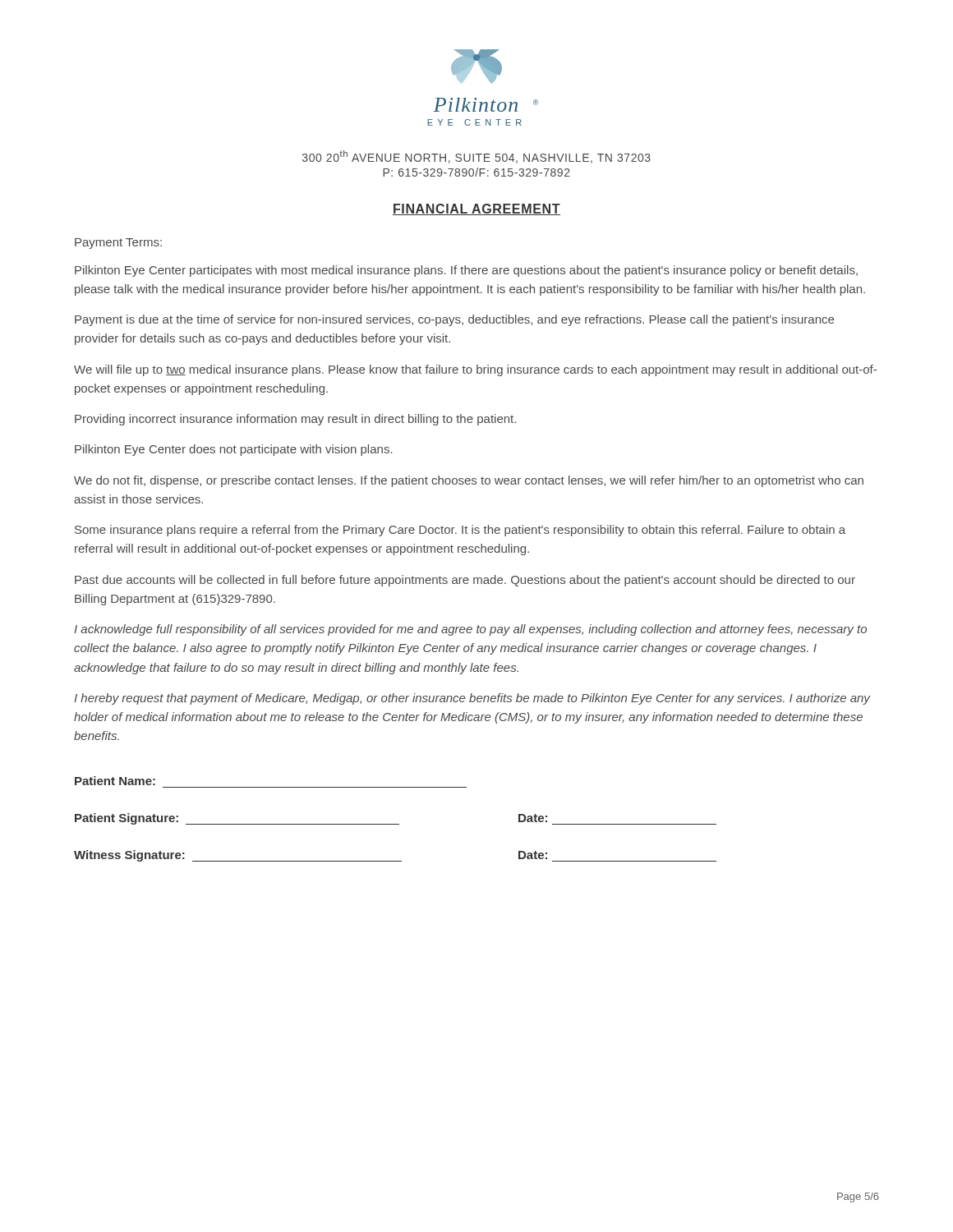The image size is (953, 1232).
Task: Click the passage that begins "Past due accounts will be collected"
Action: (465, 589)
